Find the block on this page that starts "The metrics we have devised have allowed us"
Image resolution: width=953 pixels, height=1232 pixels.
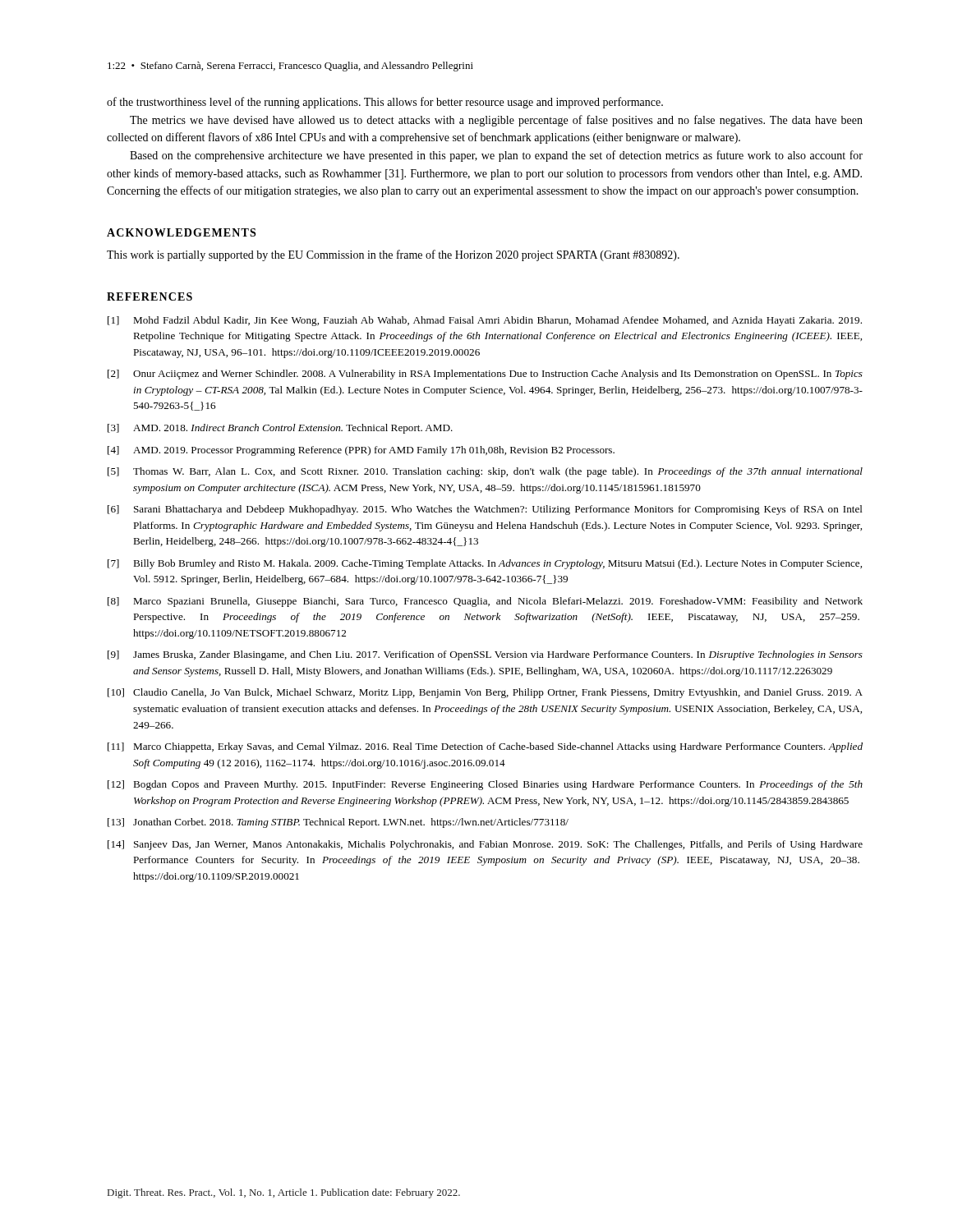click(485, 129)
